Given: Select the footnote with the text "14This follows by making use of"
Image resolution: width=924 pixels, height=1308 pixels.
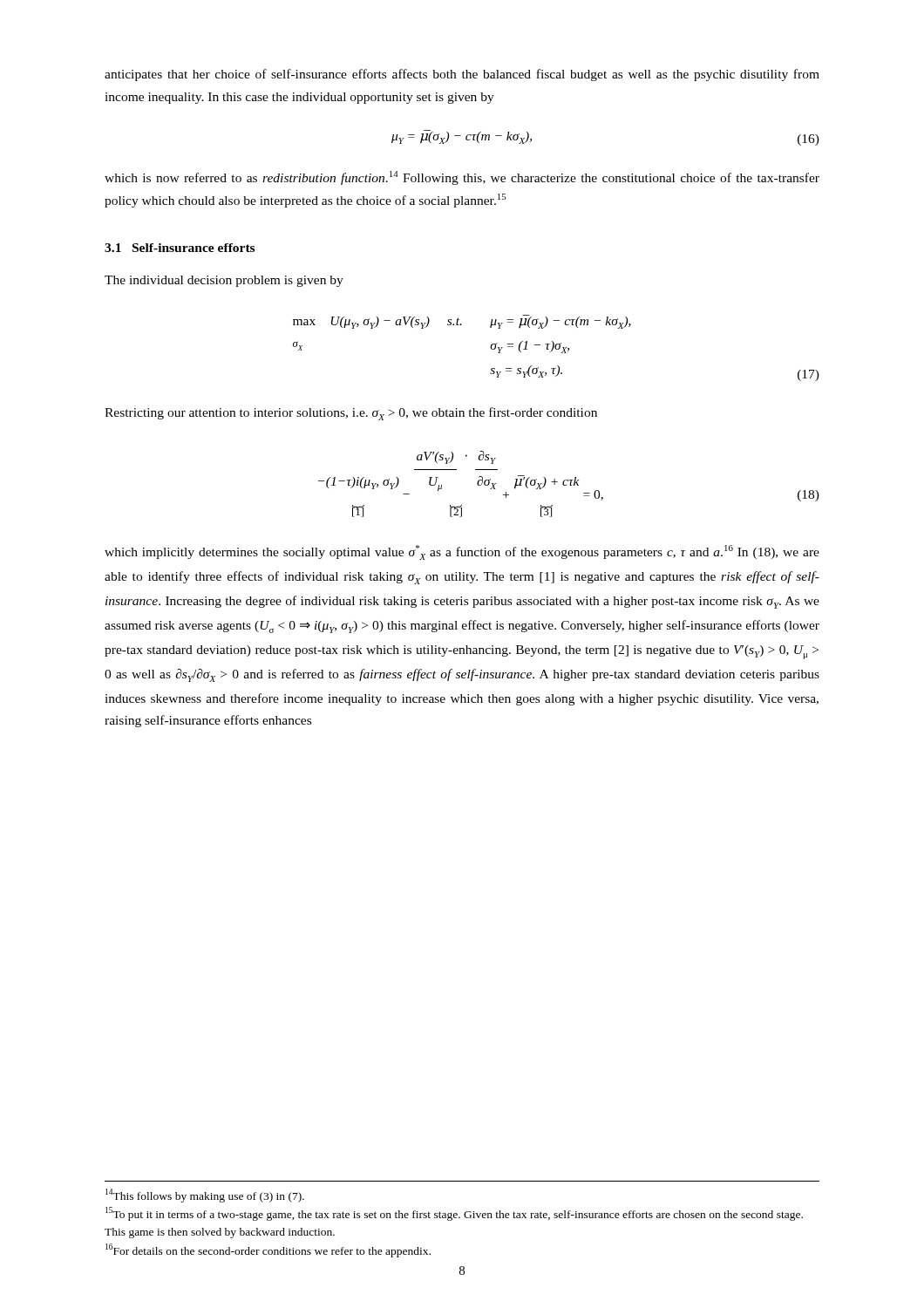Looking at the screenshot, I should (x=205, y=1194).
